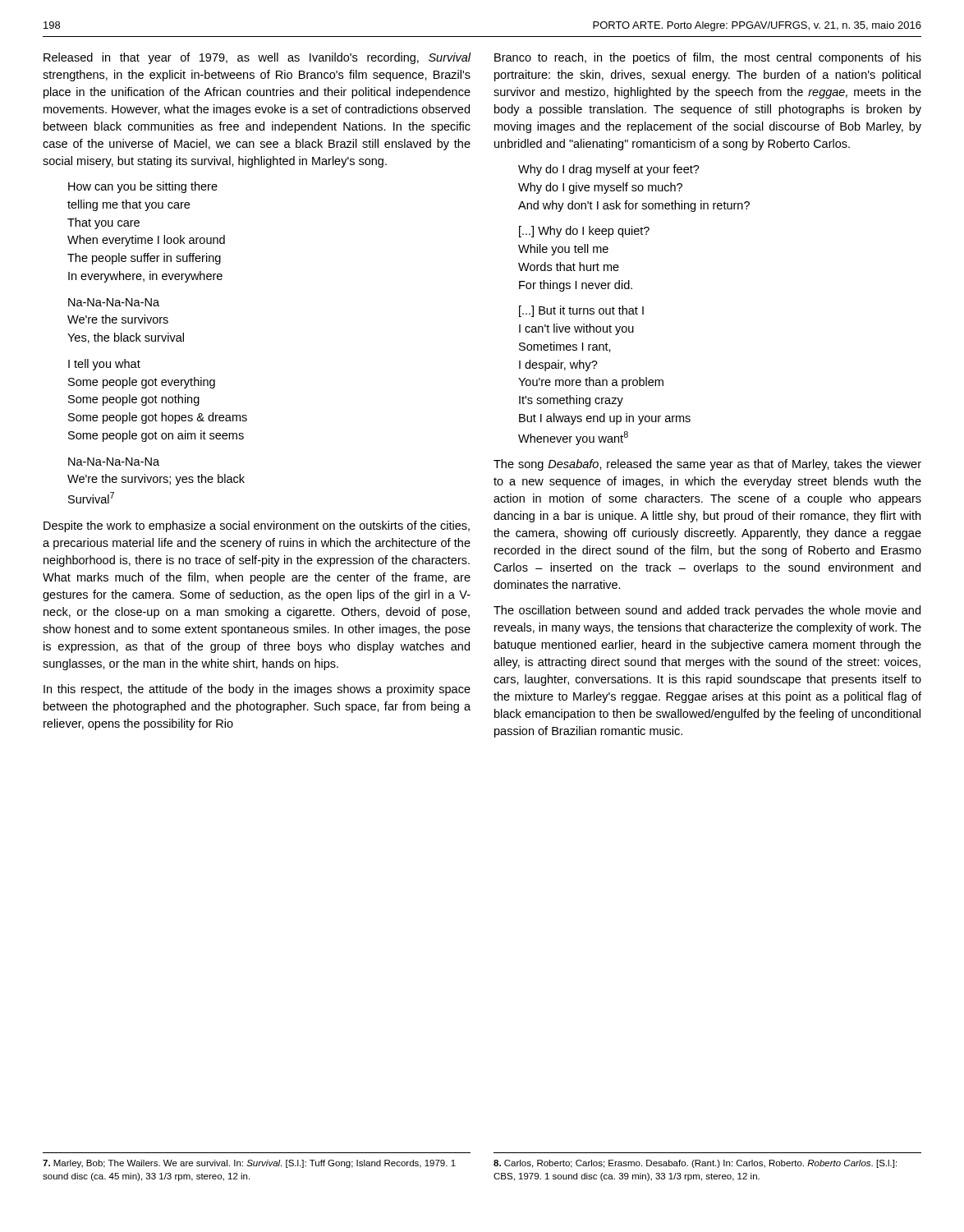Image resolution: width=964 pixels, height=1232 pixels.
Task: Point to the block beginning "Despite the work to emphasize a social environment"
Action: (257, 595)
